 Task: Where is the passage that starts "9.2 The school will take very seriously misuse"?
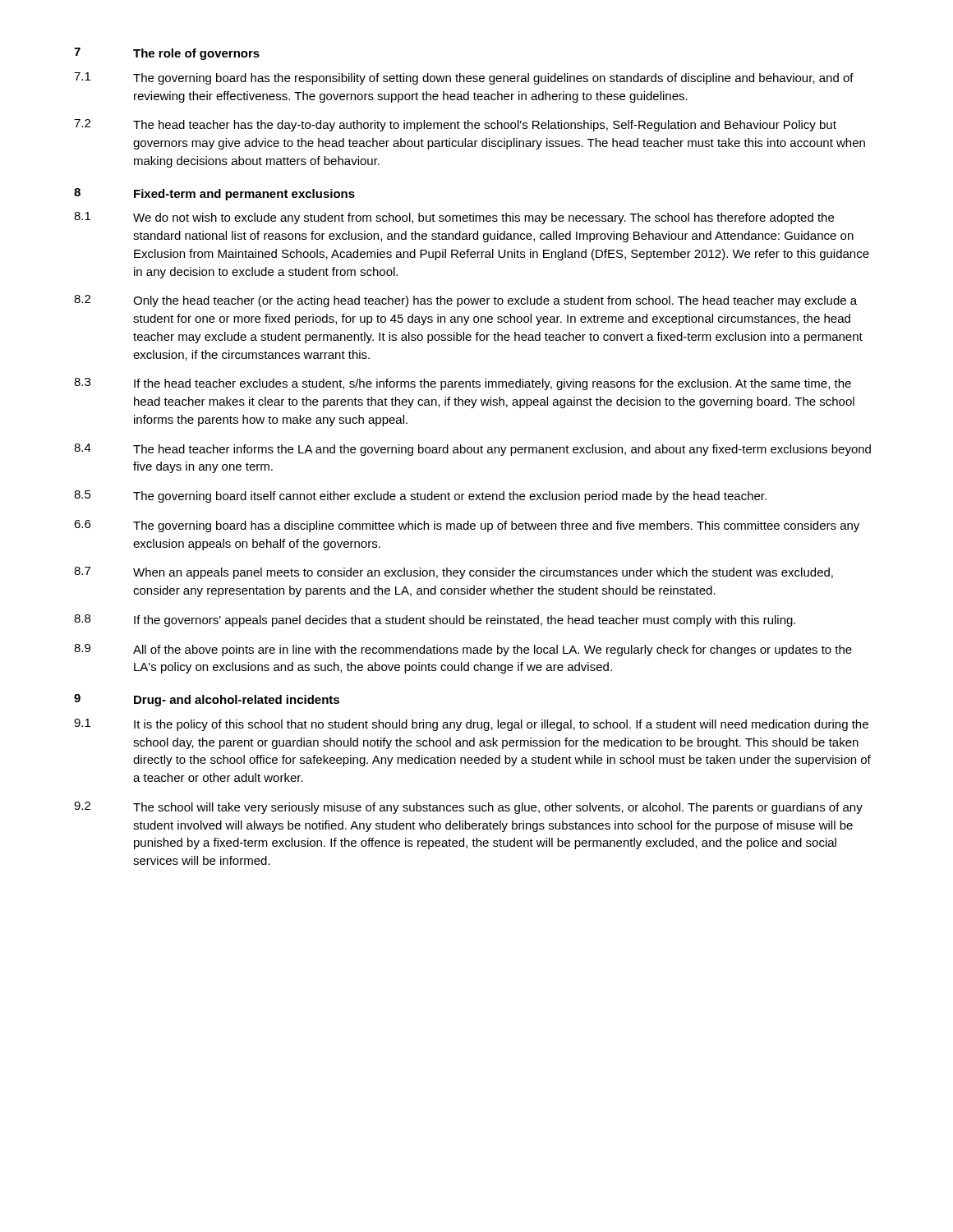(476, 834)
